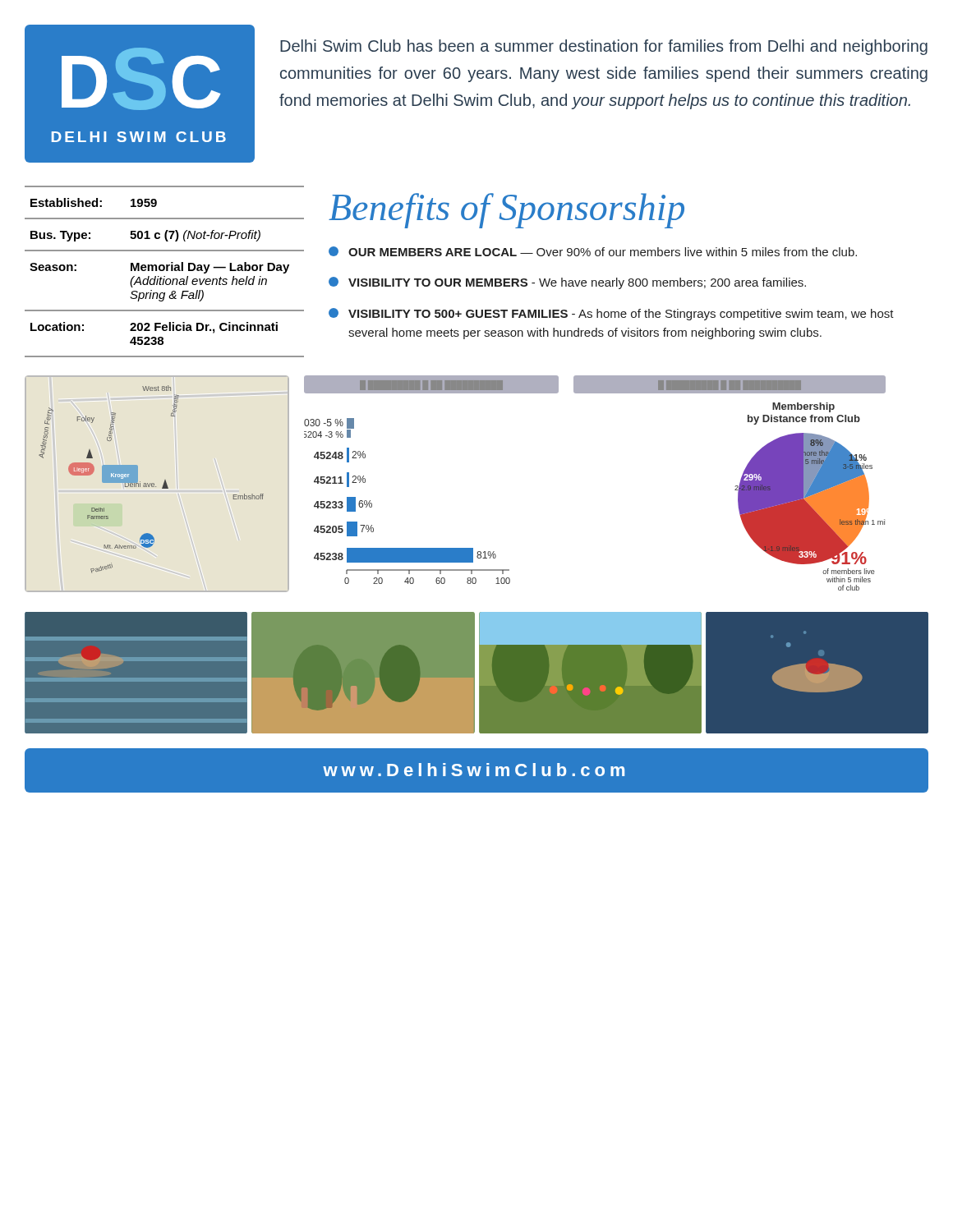The width and height of the screenshot is (953, 1232).
Task: Click on the pie chart
Action: (751, 485)
